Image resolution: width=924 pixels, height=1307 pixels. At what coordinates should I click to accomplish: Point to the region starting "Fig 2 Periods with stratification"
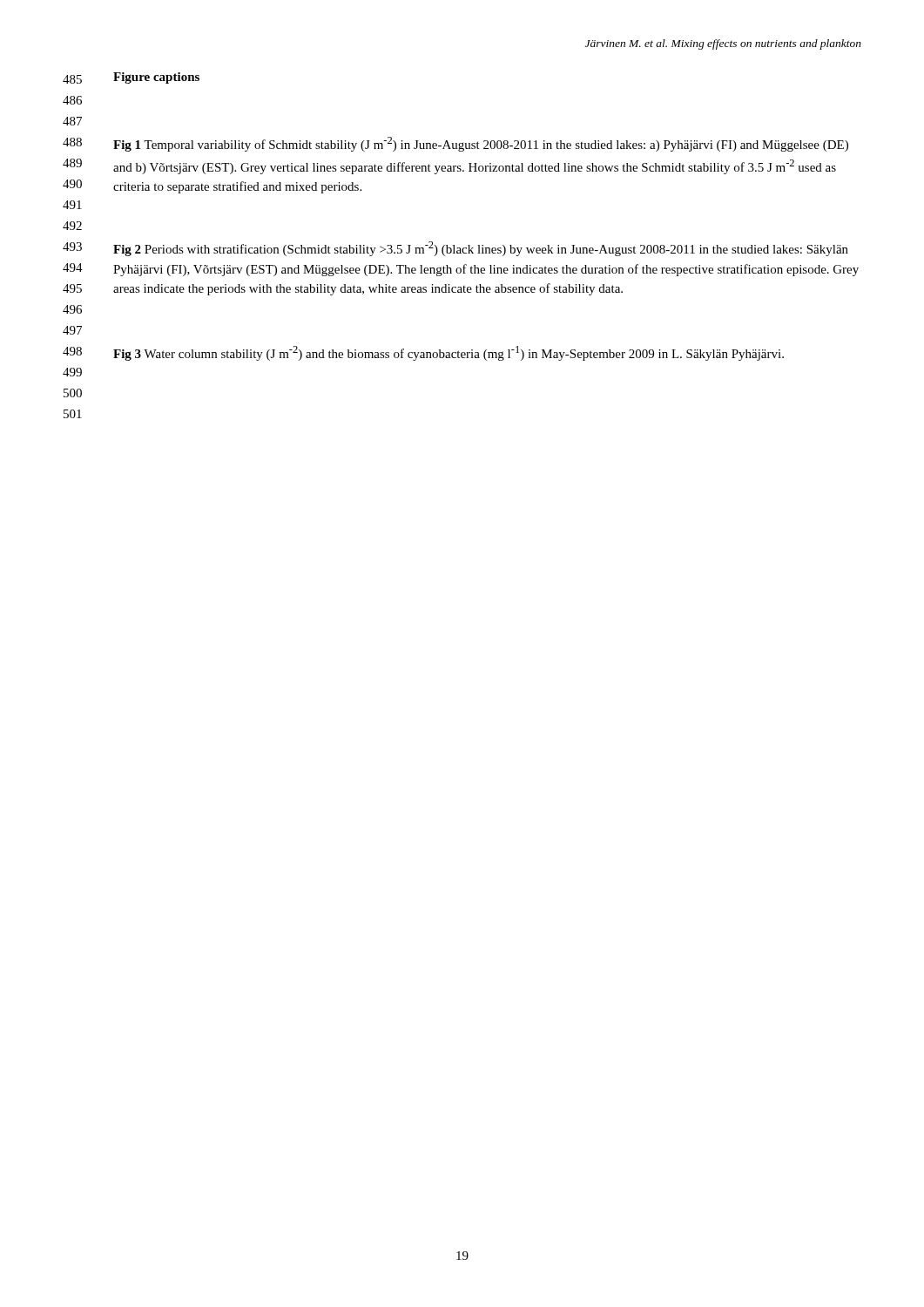[x=486, y=267]
